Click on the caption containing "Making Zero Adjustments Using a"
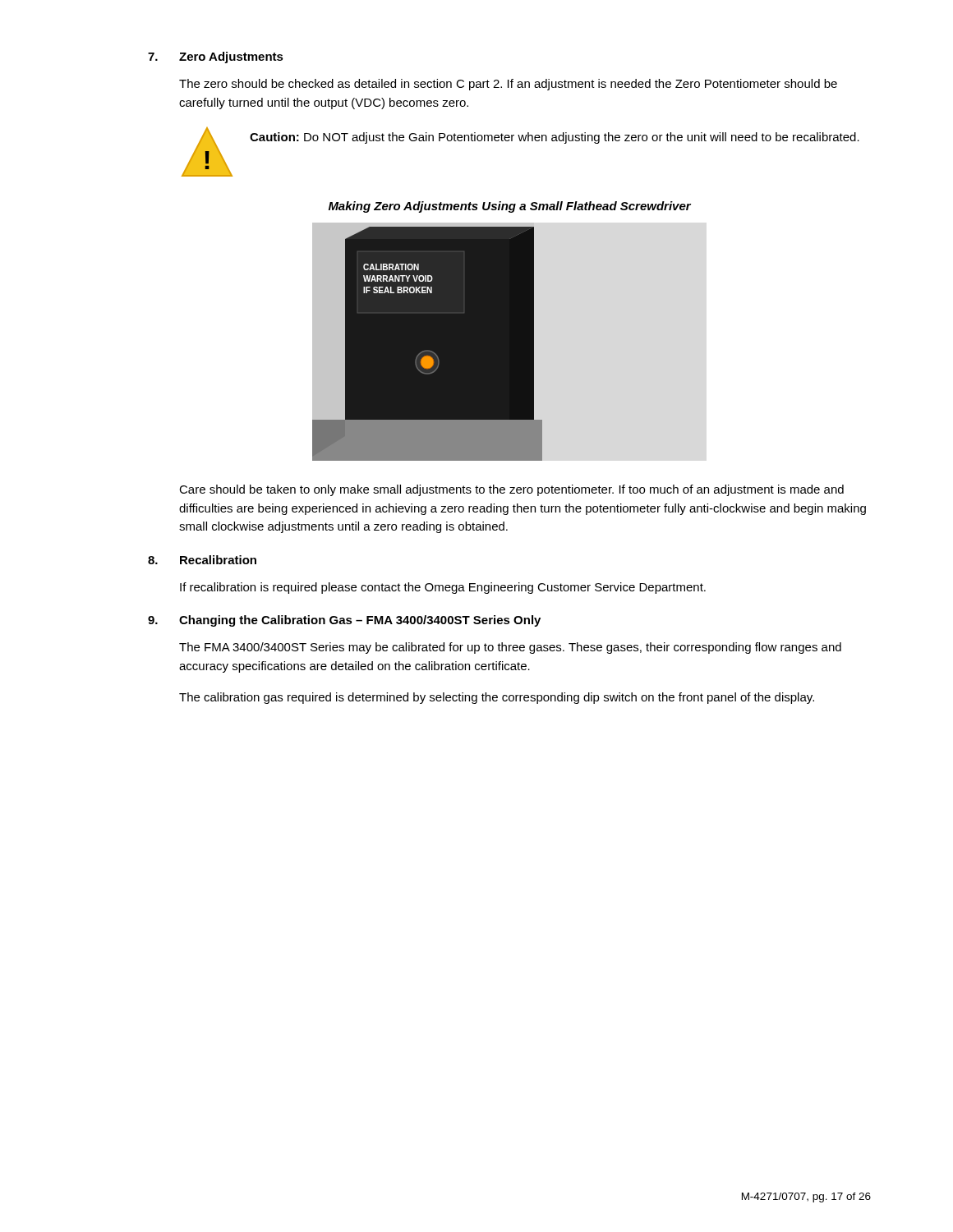 click(509, 206)
